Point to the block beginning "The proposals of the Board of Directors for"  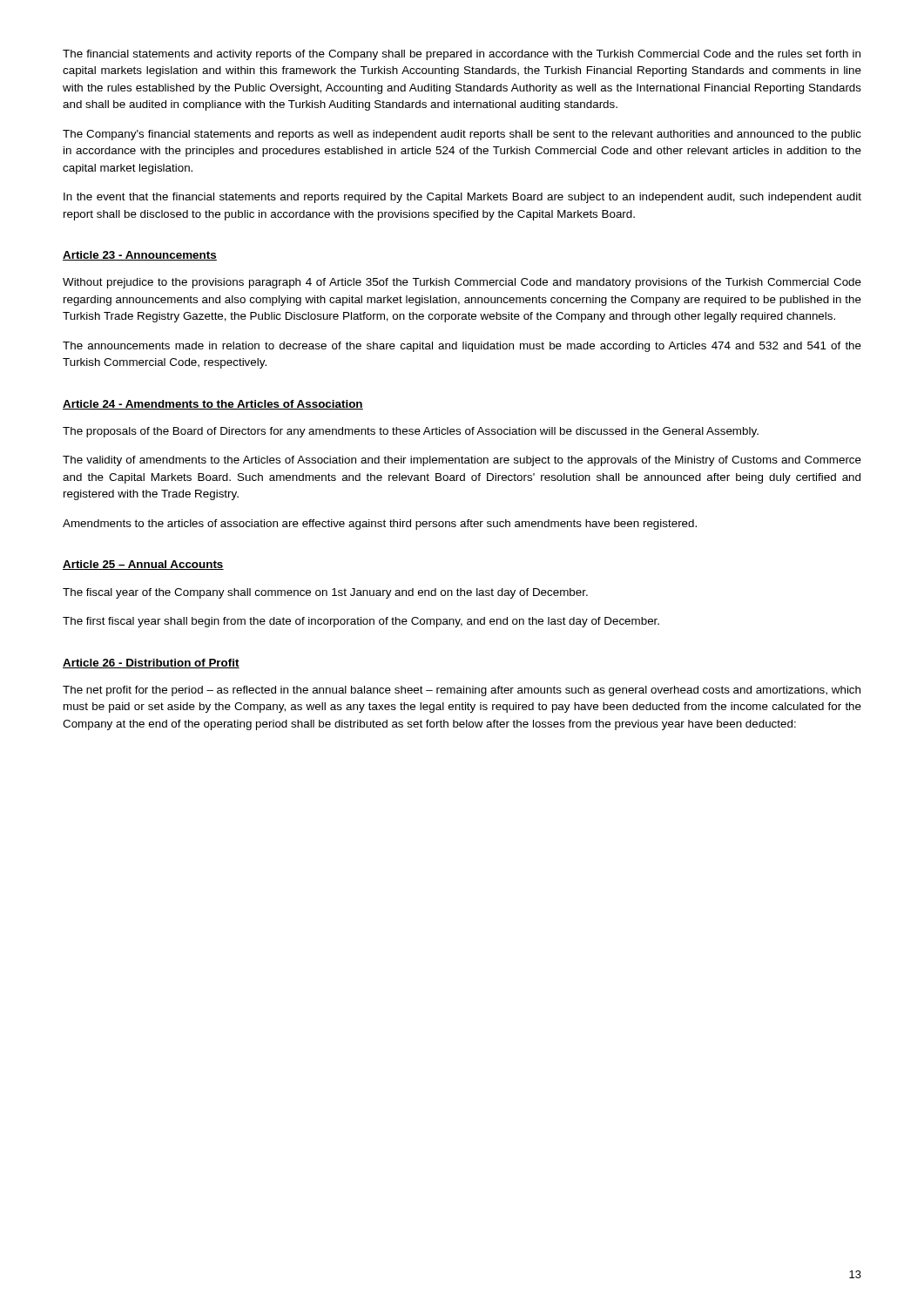[462, 431]
